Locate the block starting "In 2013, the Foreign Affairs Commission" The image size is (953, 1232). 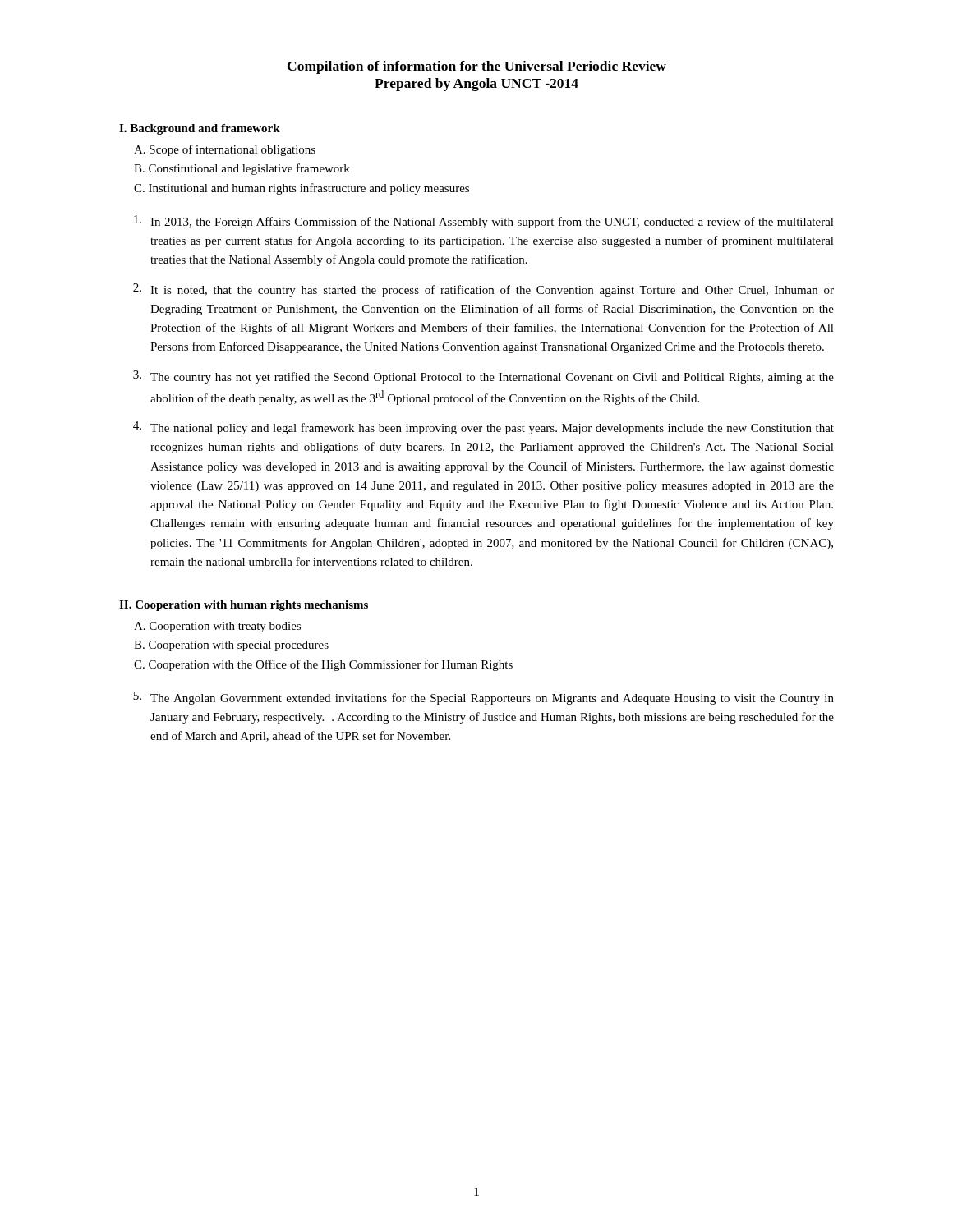point(492,241)
